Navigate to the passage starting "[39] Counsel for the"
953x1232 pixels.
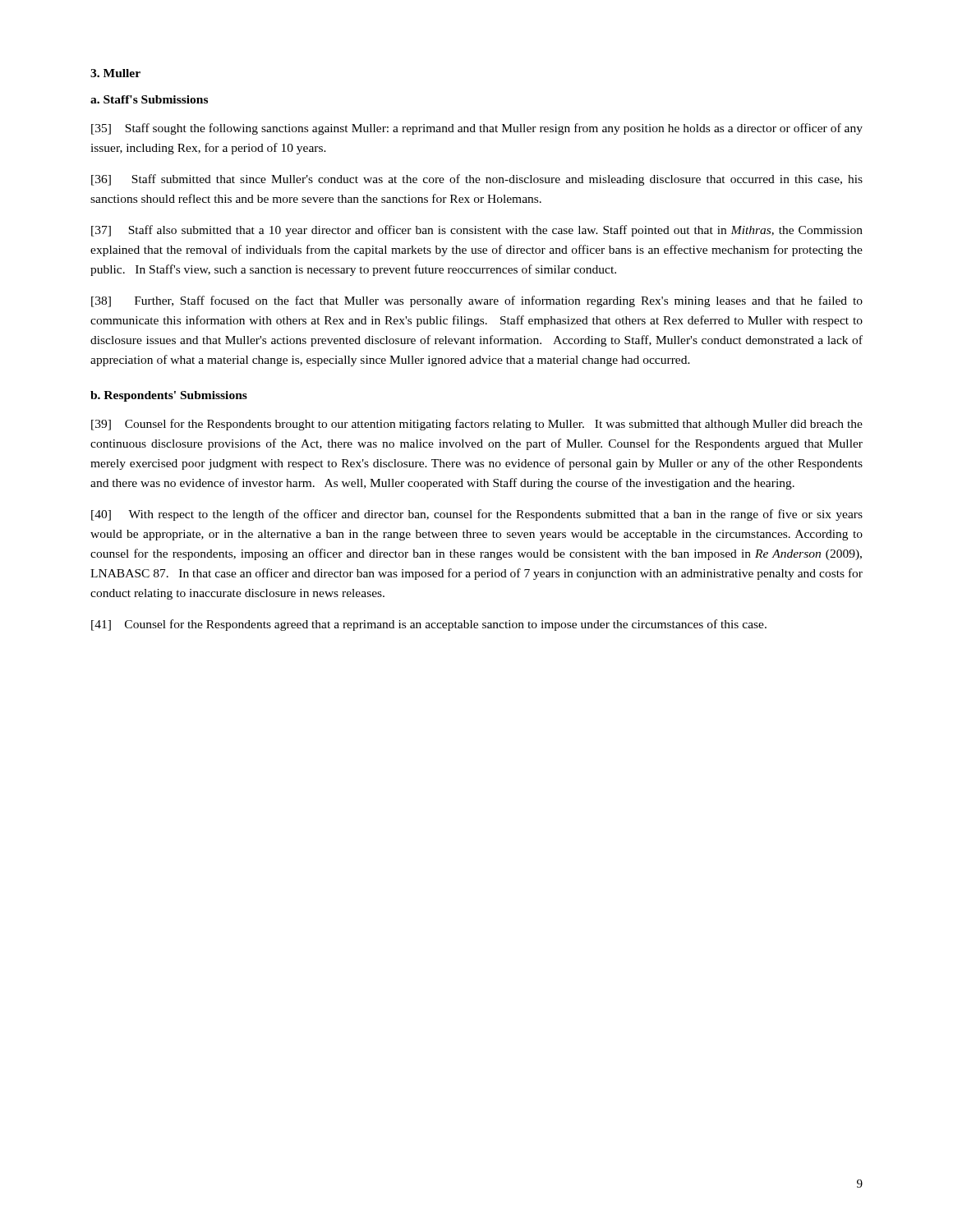point(476,453)
